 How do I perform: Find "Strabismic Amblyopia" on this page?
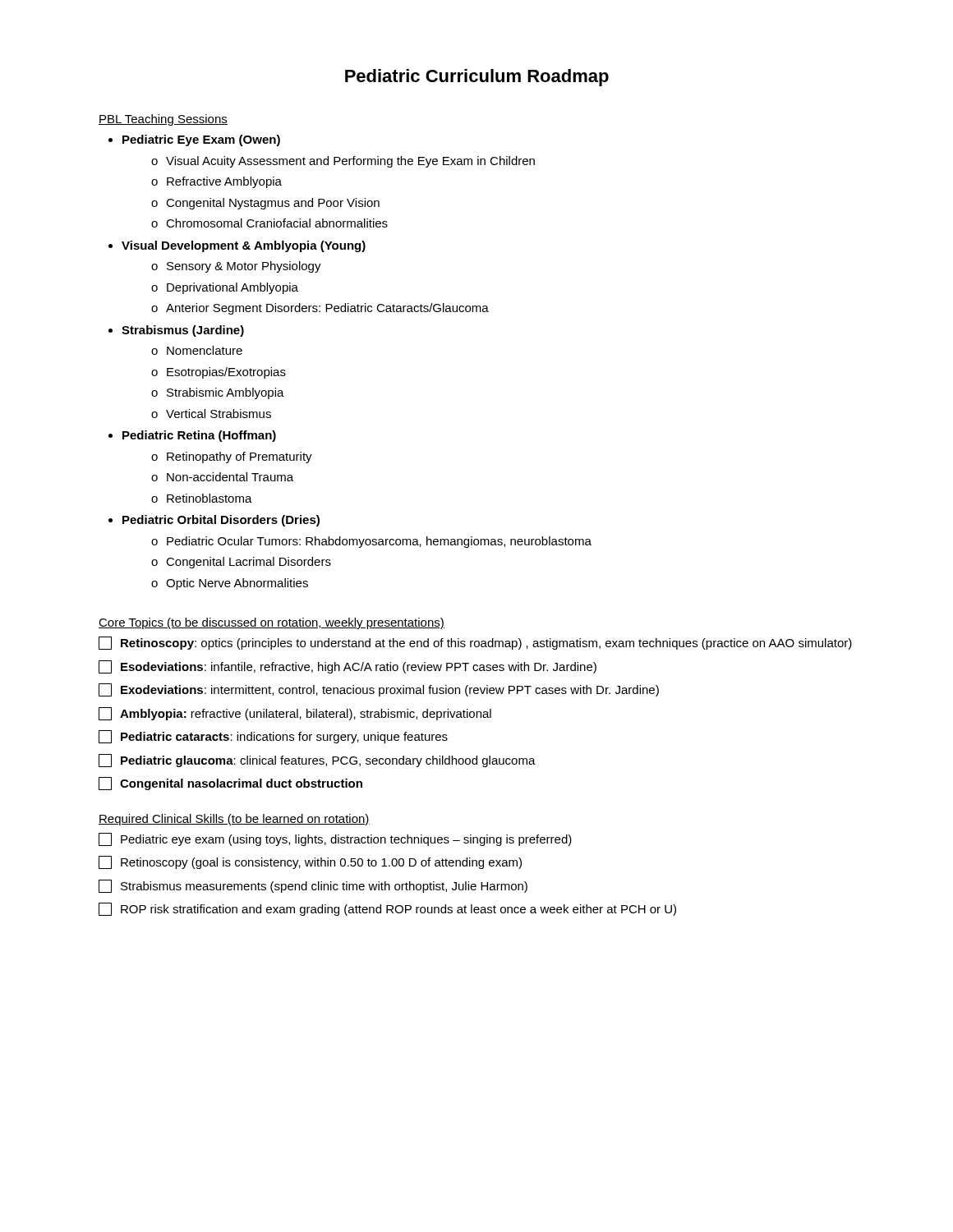pos(225,392)
